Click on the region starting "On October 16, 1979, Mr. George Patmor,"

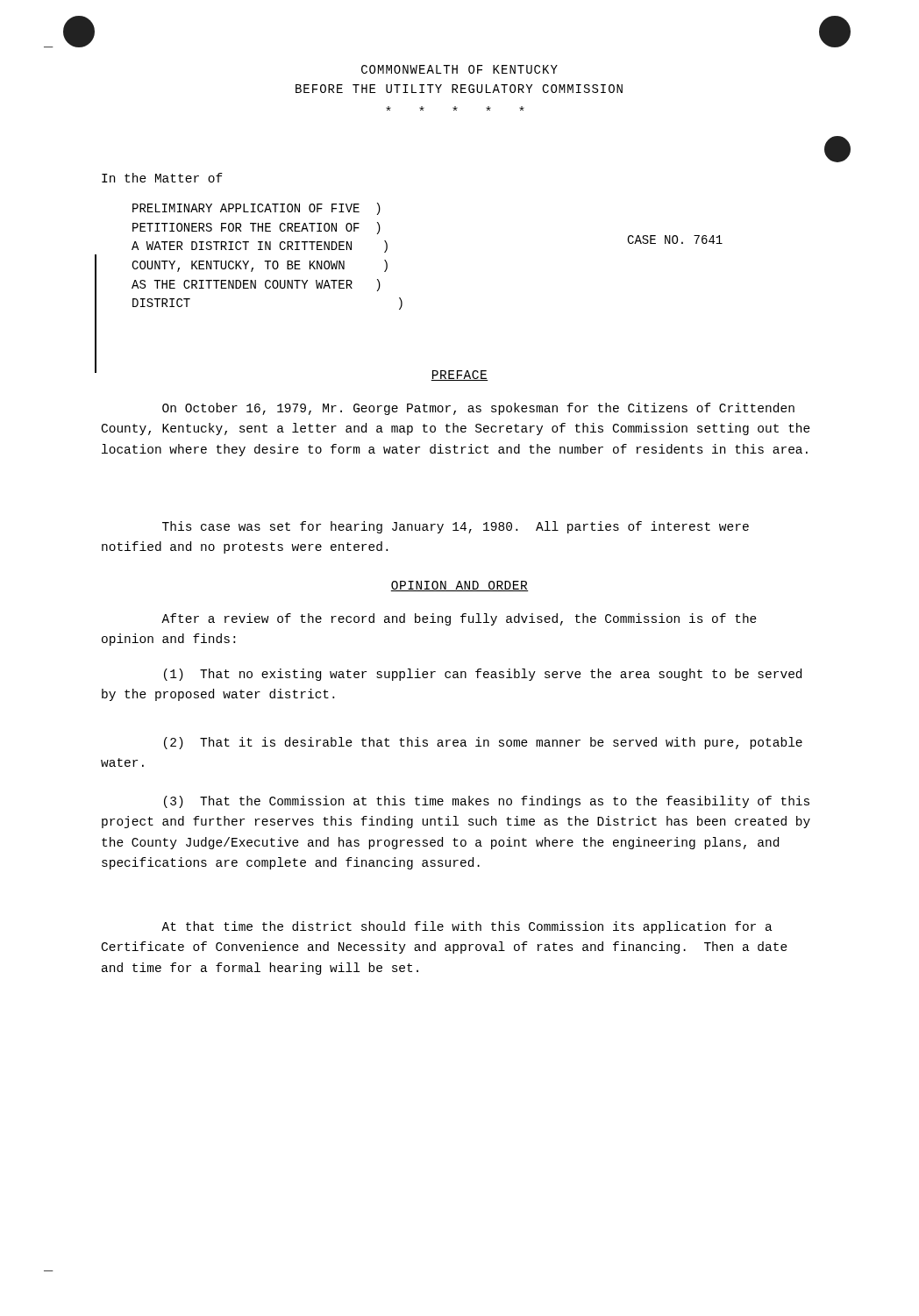tap(456, 429)
